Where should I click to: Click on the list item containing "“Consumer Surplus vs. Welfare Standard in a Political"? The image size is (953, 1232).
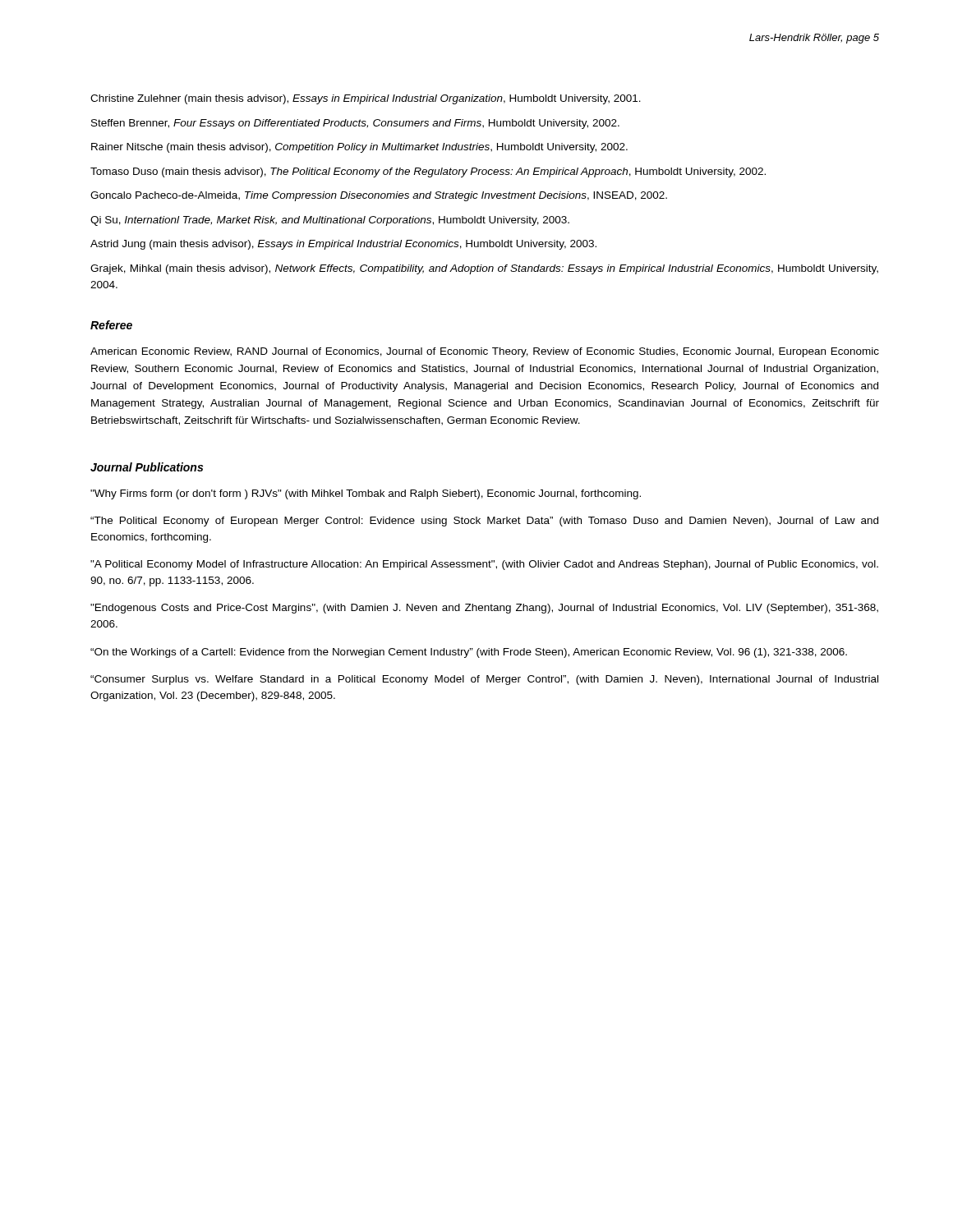[485, 687]
